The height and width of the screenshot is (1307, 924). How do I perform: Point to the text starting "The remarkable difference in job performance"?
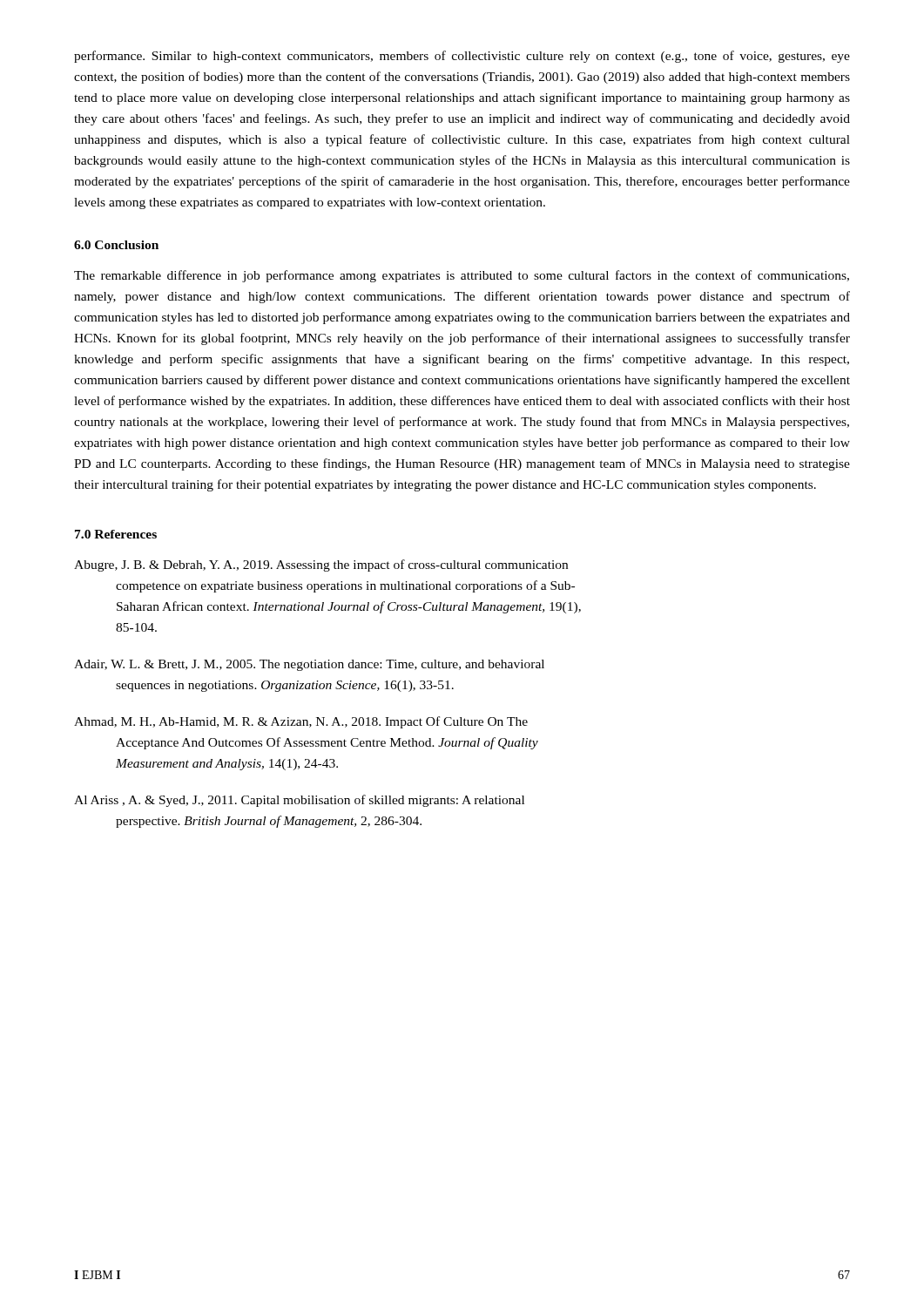pos(462,380)
